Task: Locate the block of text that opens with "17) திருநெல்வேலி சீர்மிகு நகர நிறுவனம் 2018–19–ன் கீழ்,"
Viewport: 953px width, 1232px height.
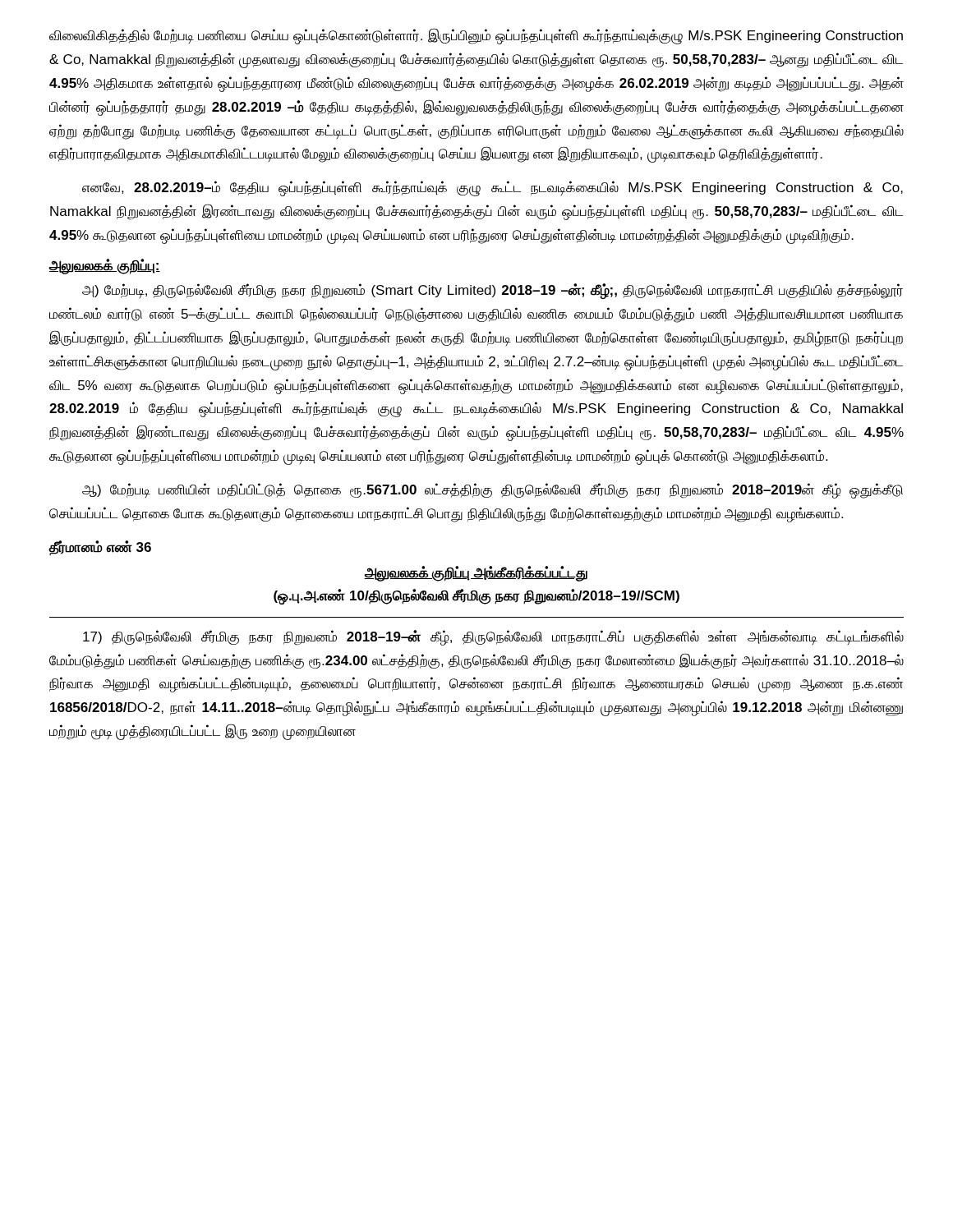Action: (x=476, y=684)
